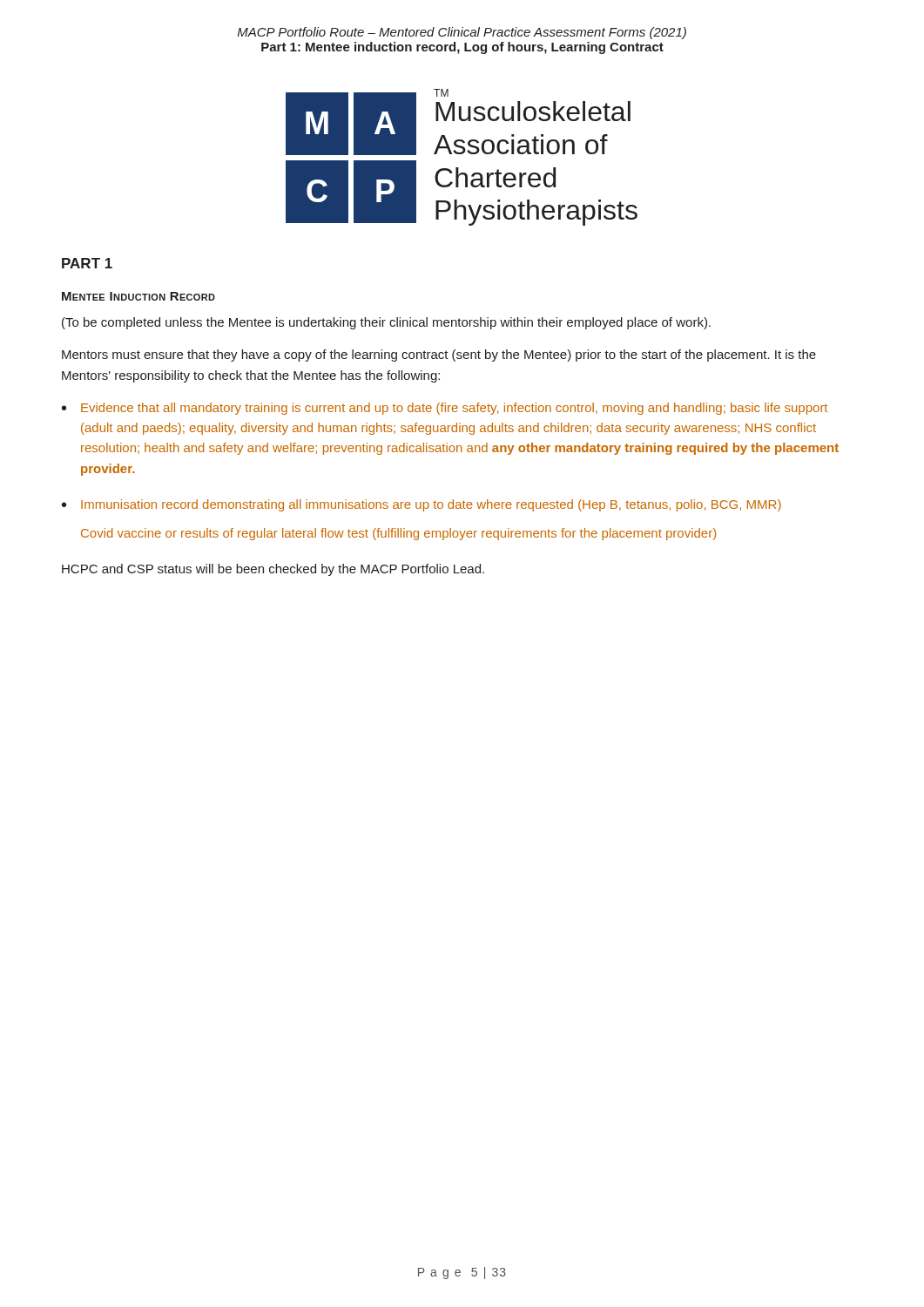Point to the block beginning "Mentors must ensure that they have a copy"
This screenshot has height=1307, width=924.
coord(439,365)
